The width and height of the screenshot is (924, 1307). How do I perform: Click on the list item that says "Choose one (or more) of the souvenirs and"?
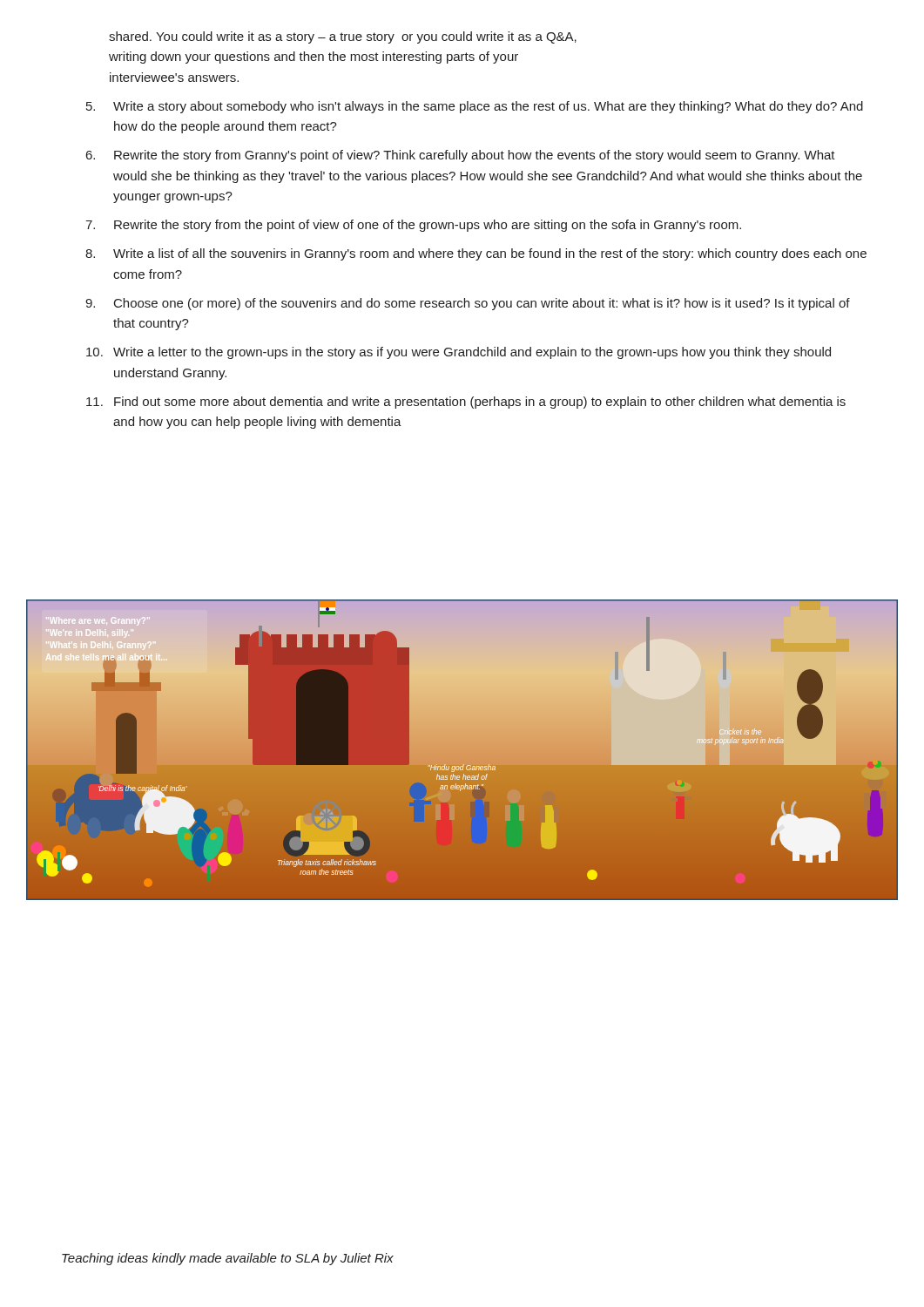point(490,313)
